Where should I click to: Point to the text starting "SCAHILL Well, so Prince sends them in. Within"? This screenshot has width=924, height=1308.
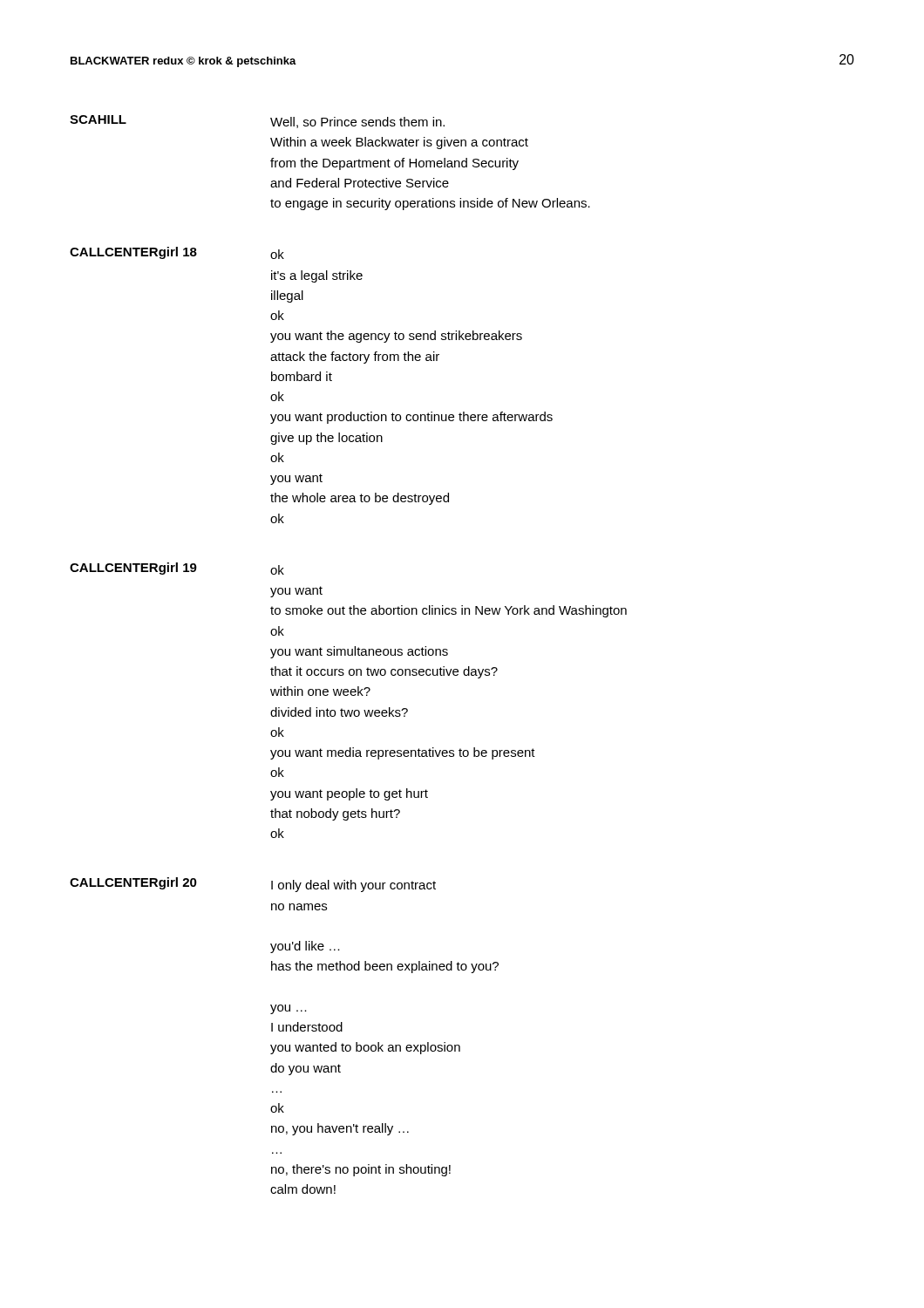462,162
